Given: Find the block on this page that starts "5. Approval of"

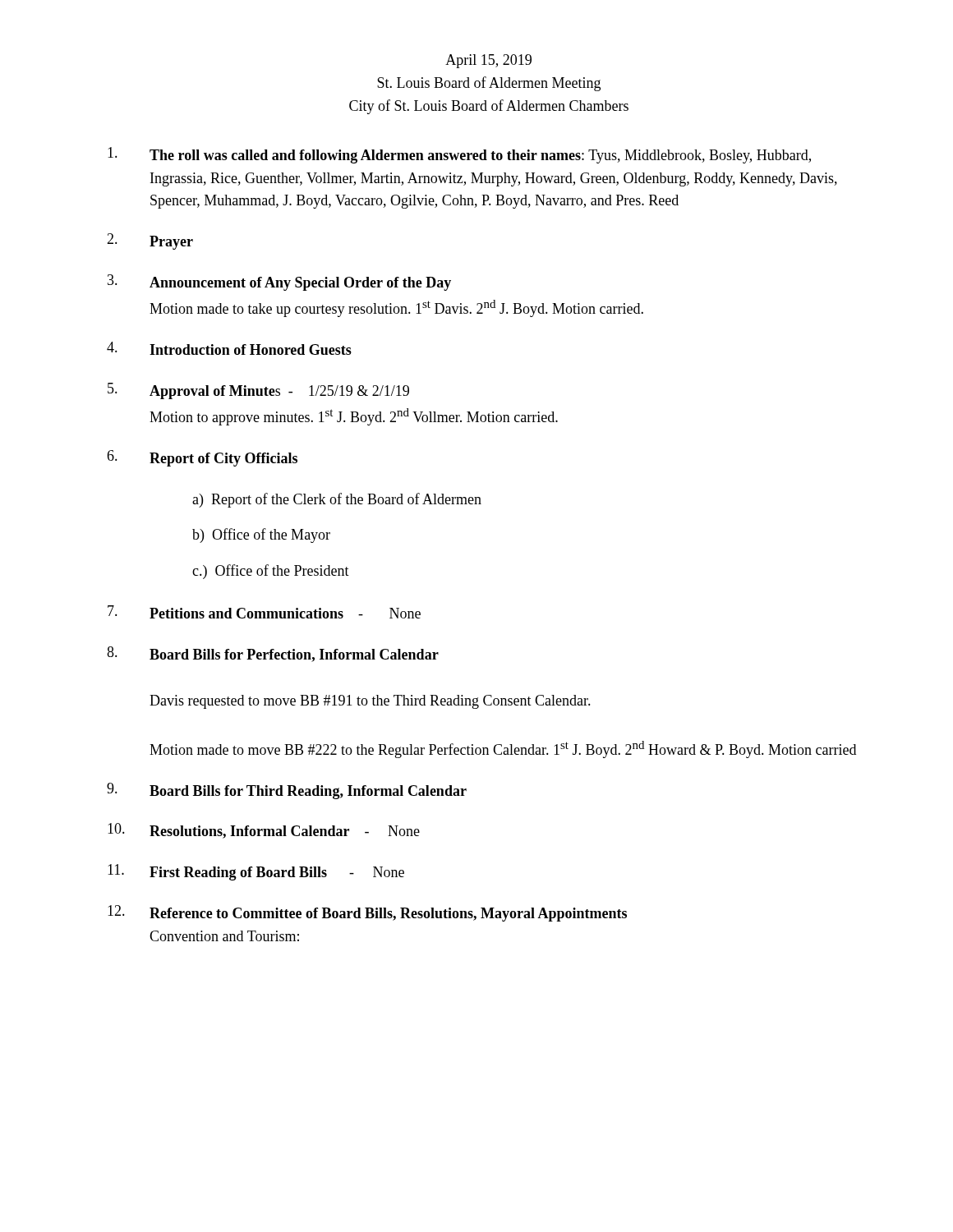Looking at the screenshot, I should pos(489,405).
